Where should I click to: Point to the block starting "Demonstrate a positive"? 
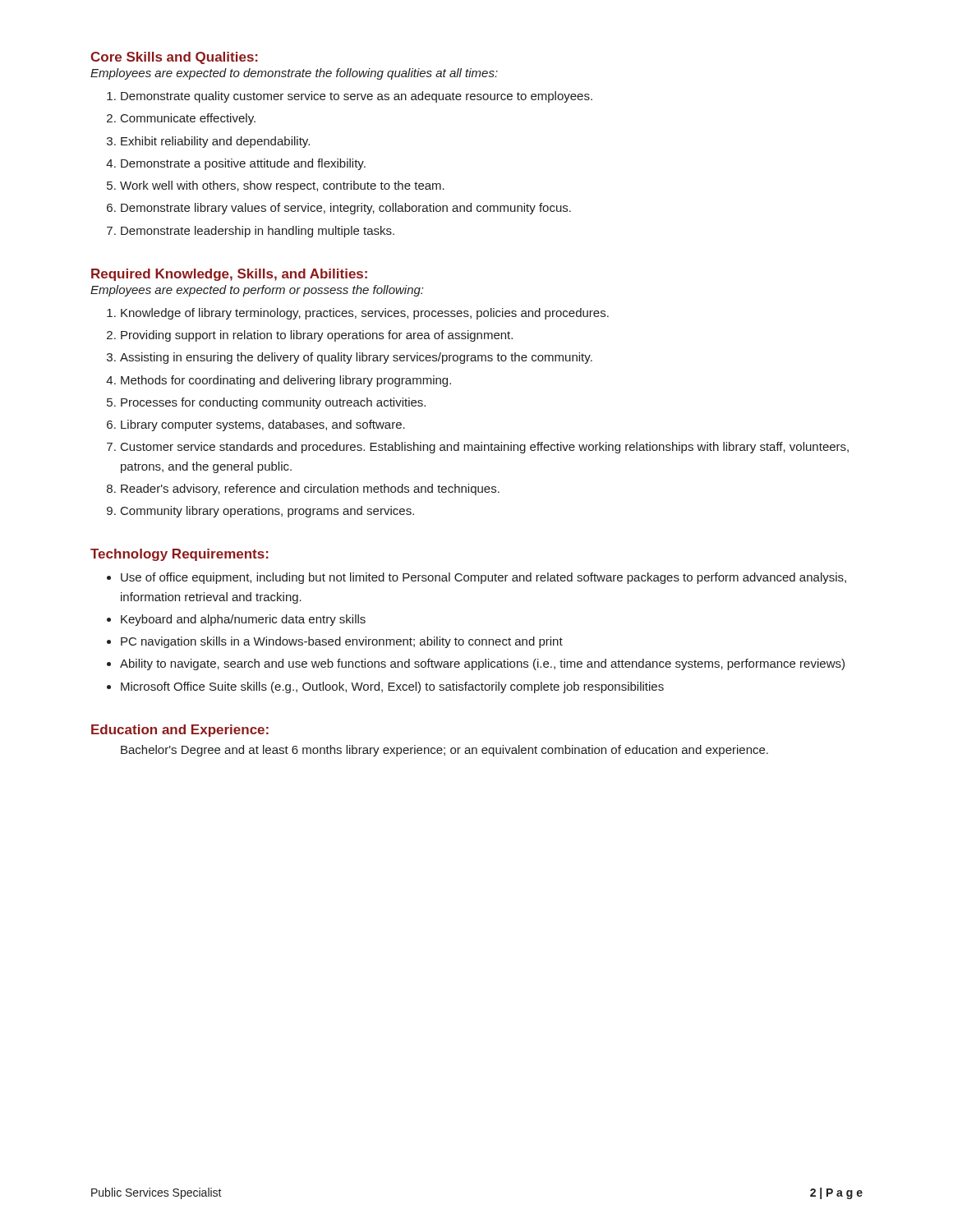[x=243, y=164]
